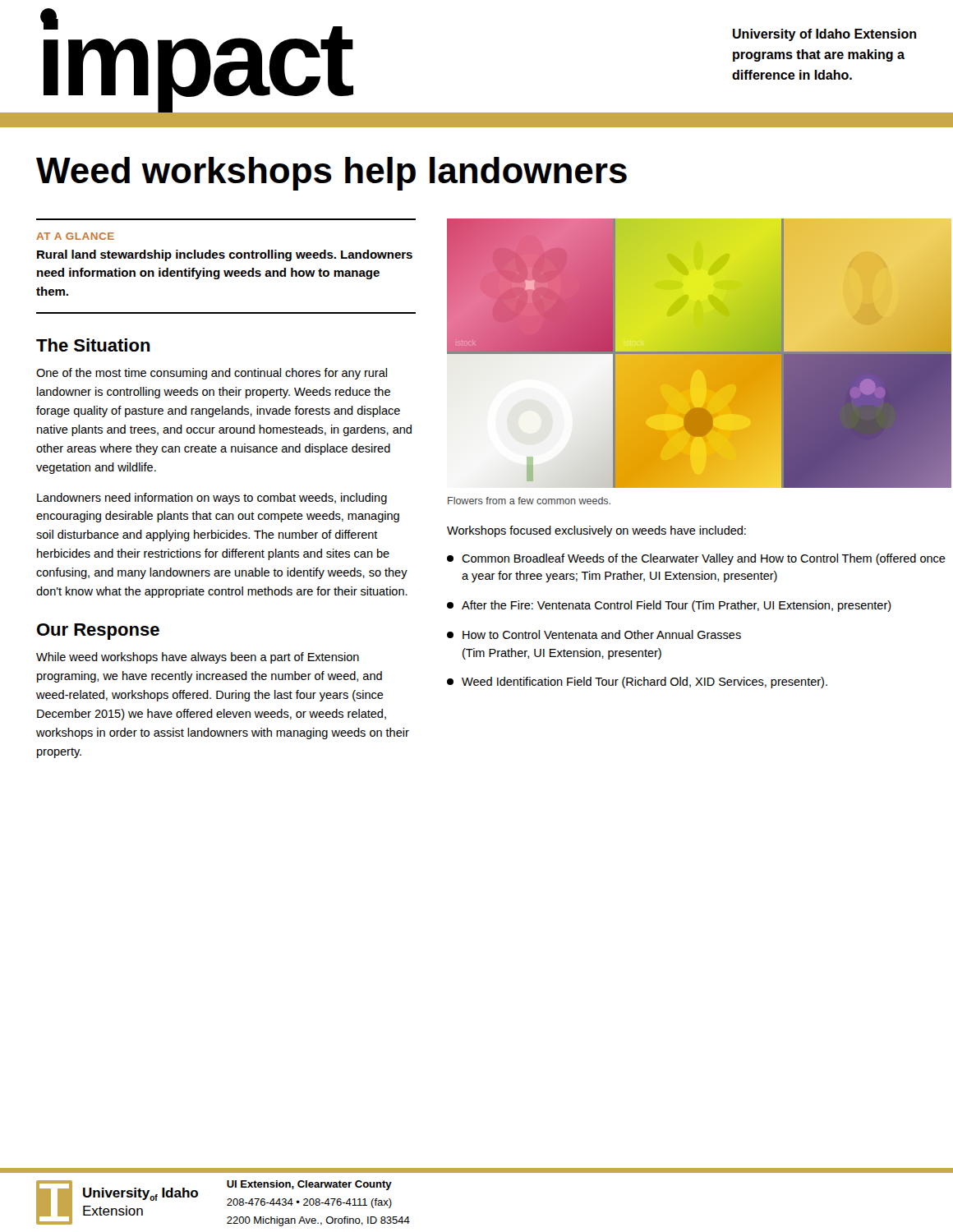Screen dimensions: 1232x953
Task: Click on the section header with the text "Our Response"
Action: click(98, 629)
